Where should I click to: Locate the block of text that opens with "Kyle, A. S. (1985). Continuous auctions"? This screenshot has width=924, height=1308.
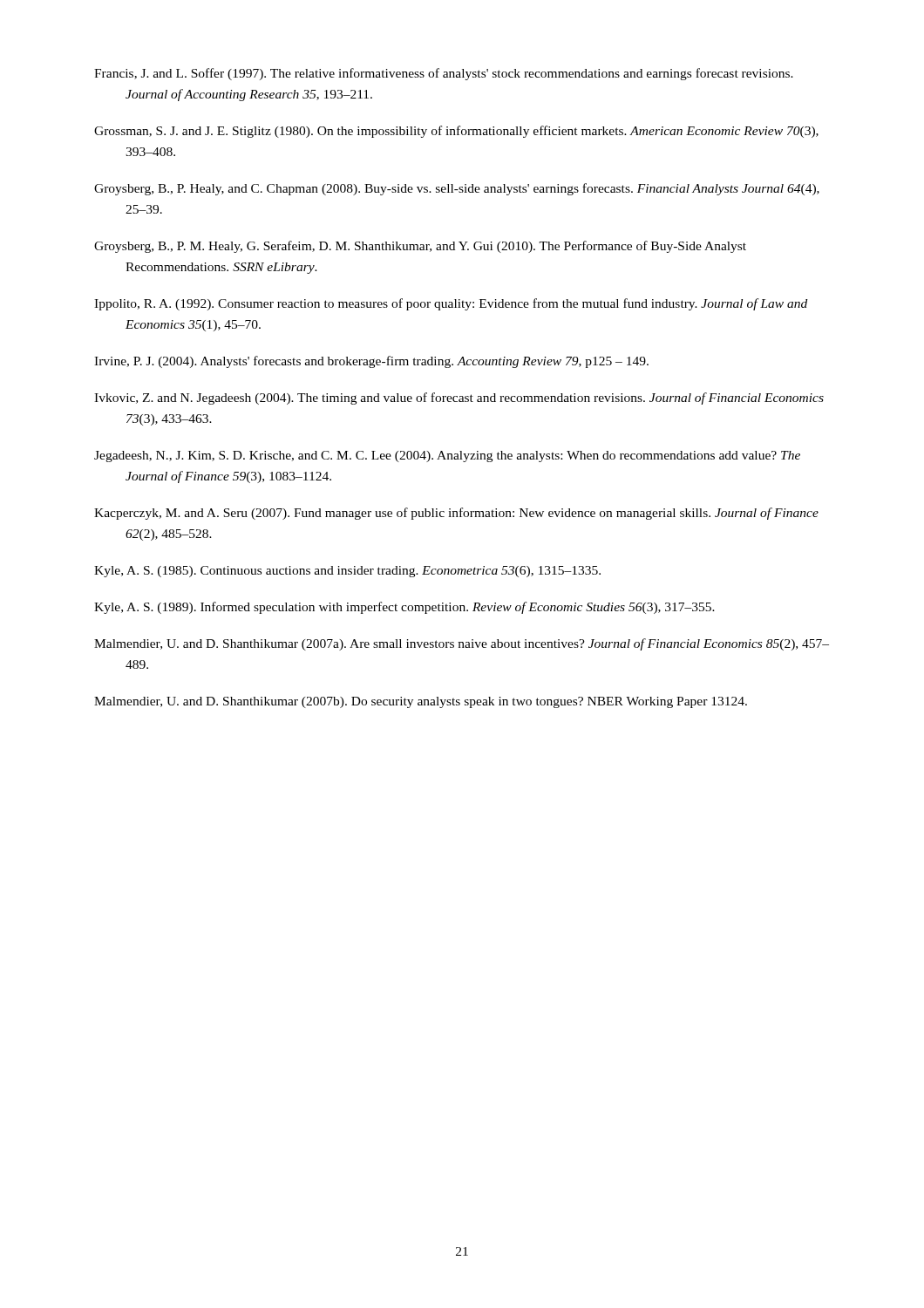coord(348,570)
